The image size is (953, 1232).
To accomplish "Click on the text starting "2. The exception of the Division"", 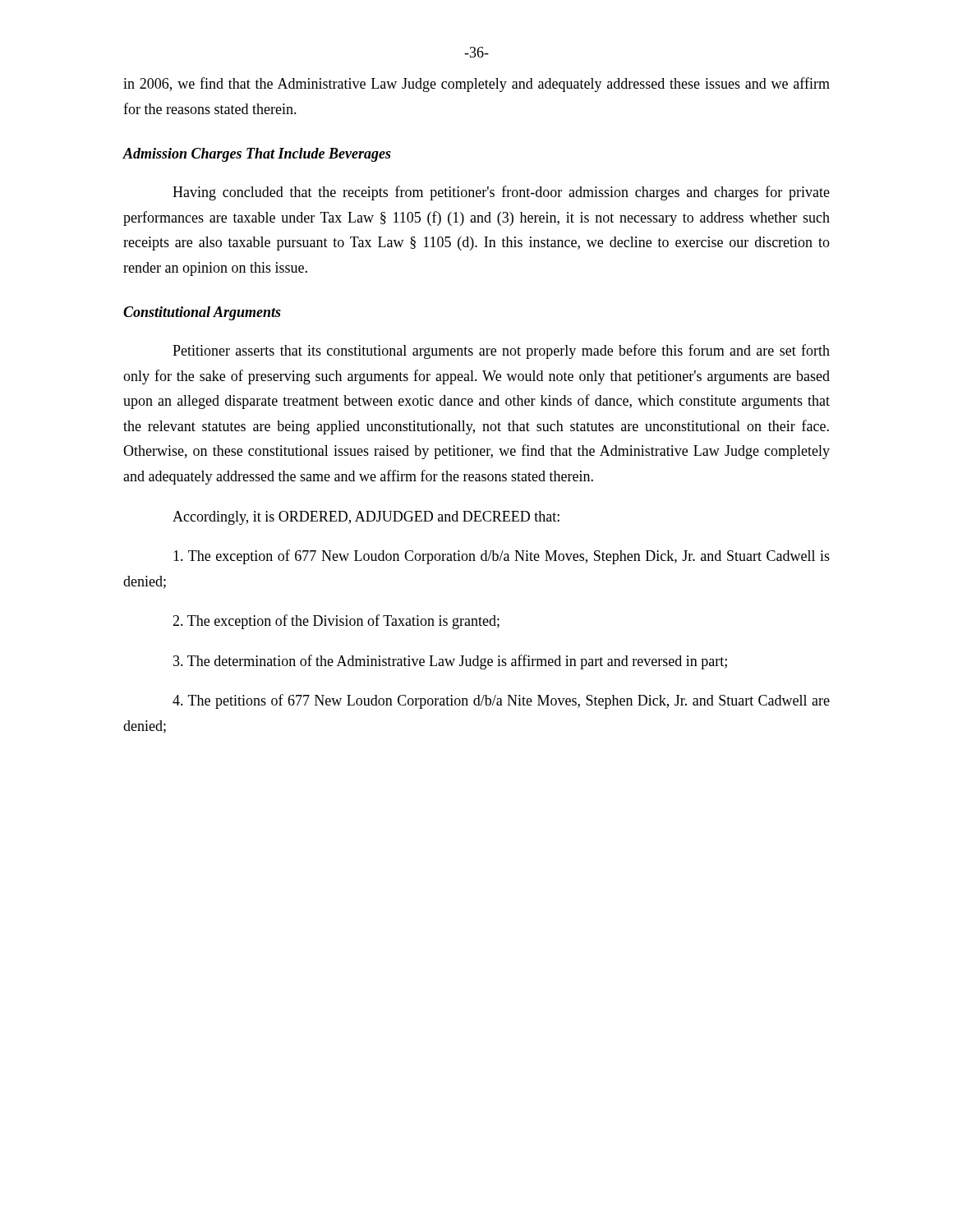I will (336, 621).
